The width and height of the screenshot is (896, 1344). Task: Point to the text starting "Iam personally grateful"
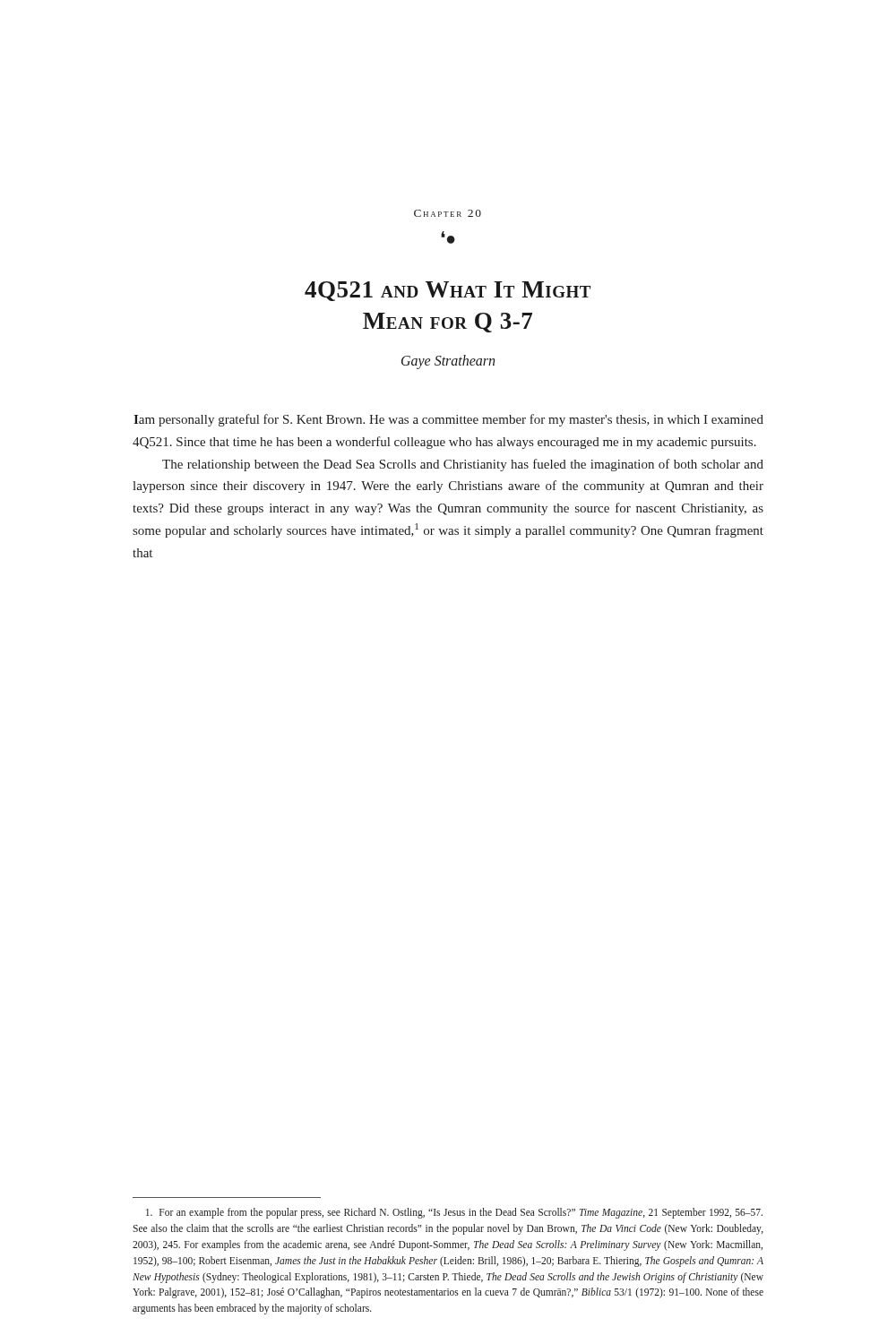448,486
